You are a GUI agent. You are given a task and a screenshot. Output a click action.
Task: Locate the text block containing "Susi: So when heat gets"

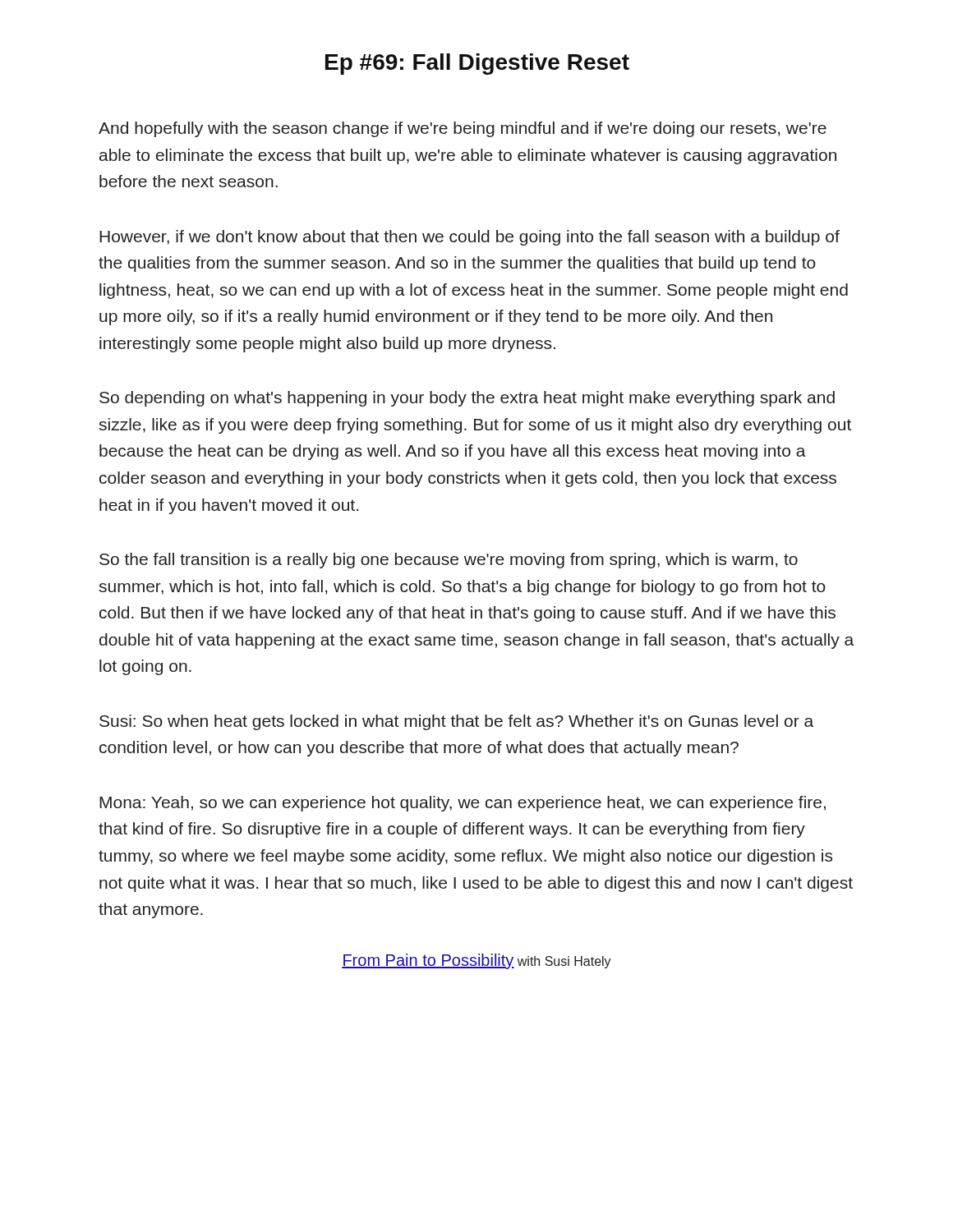[x=456, y=734]
